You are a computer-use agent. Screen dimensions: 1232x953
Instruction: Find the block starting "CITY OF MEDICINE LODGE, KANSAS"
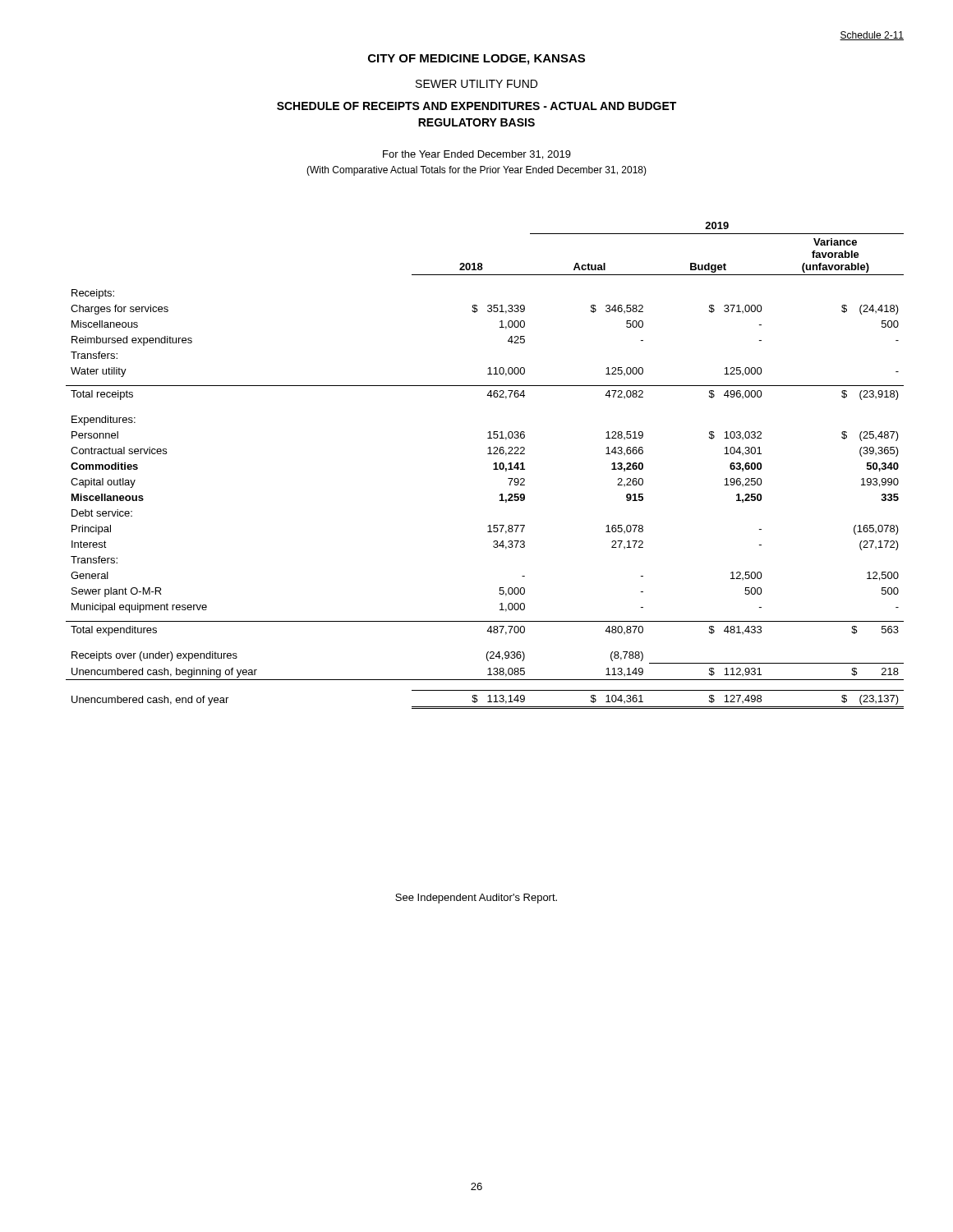476,58
